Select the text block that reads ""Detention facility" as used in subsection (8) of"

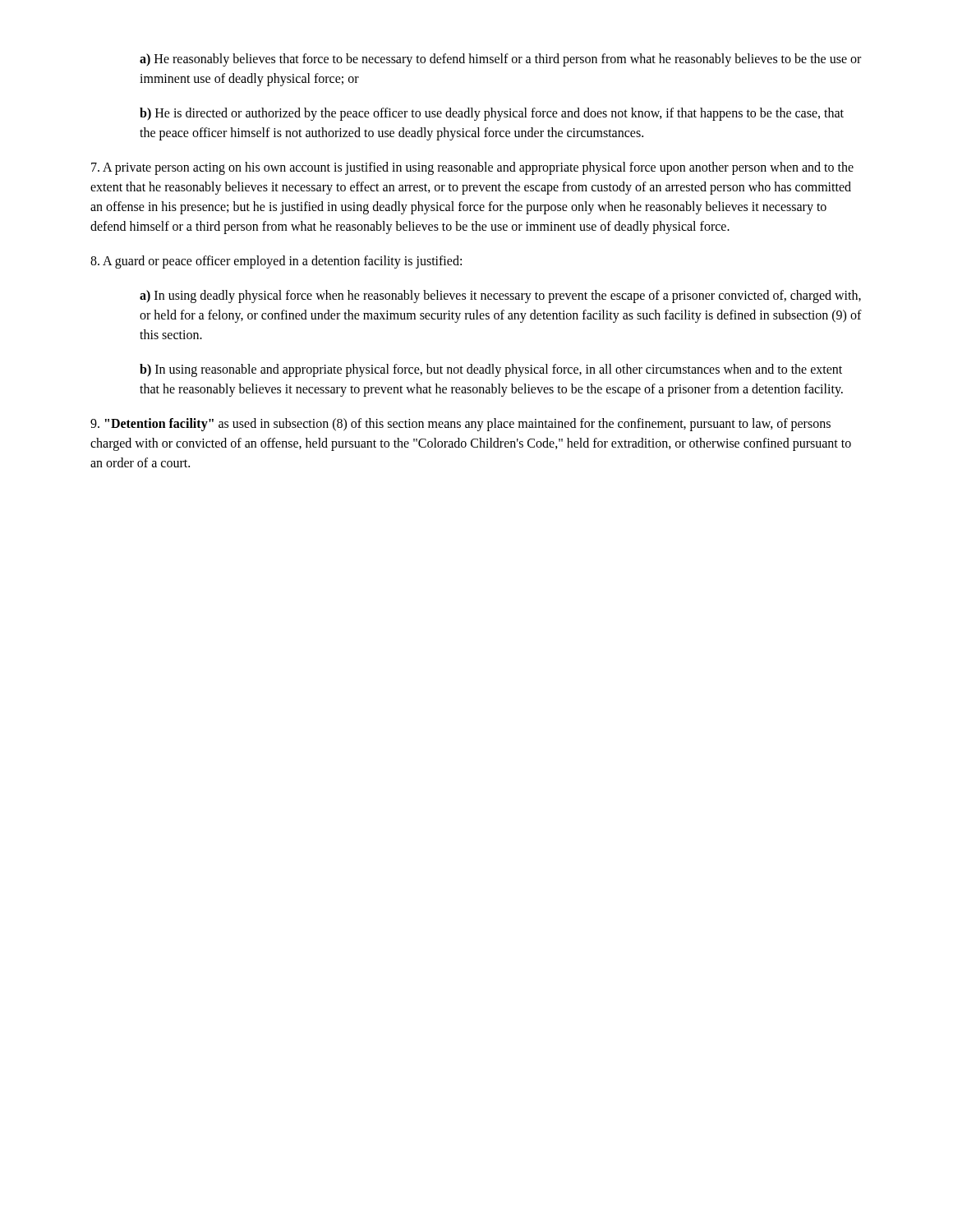tap(471, 443)
